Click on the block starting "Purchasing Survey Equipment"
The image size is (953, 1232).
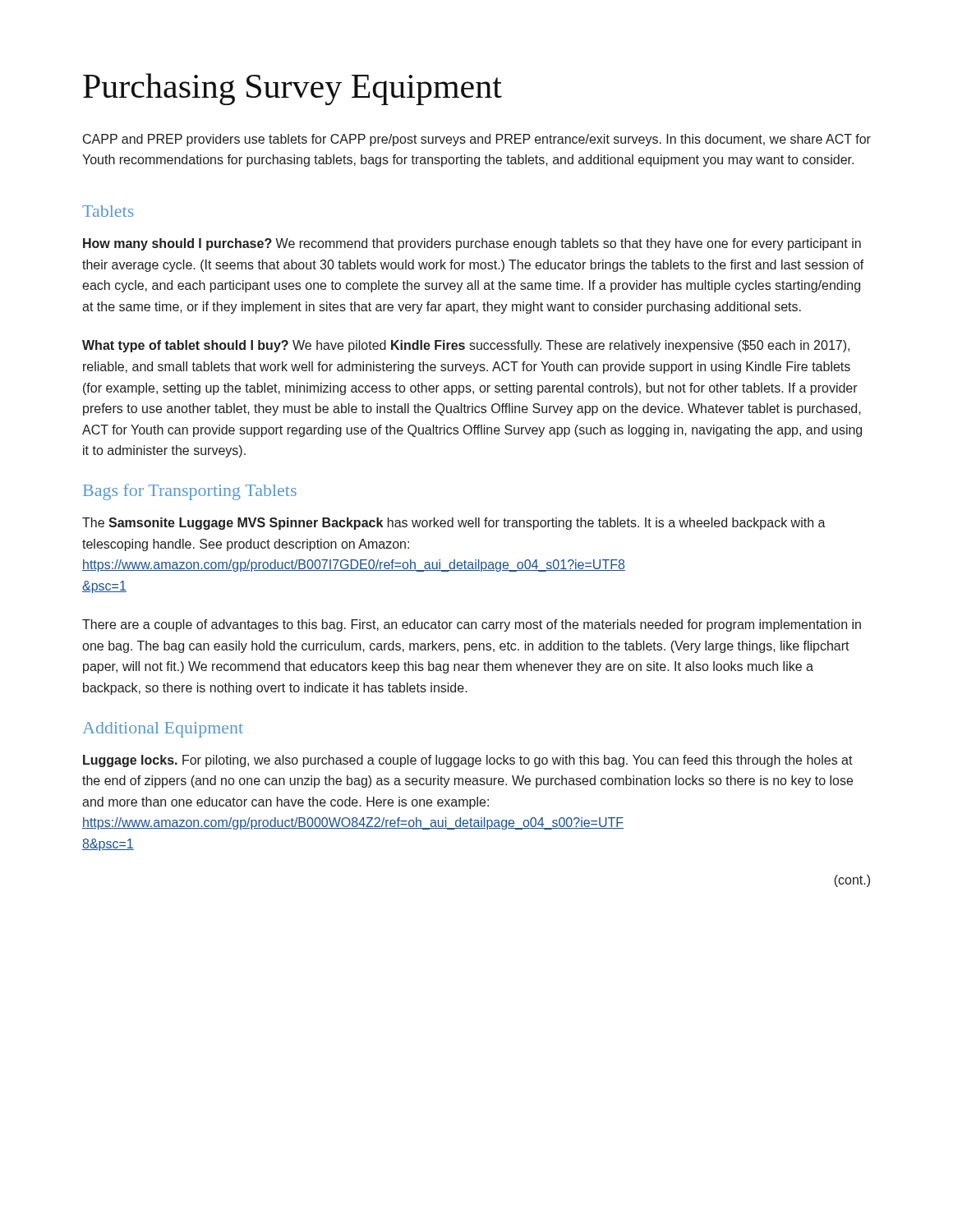[x=476, y=86]
